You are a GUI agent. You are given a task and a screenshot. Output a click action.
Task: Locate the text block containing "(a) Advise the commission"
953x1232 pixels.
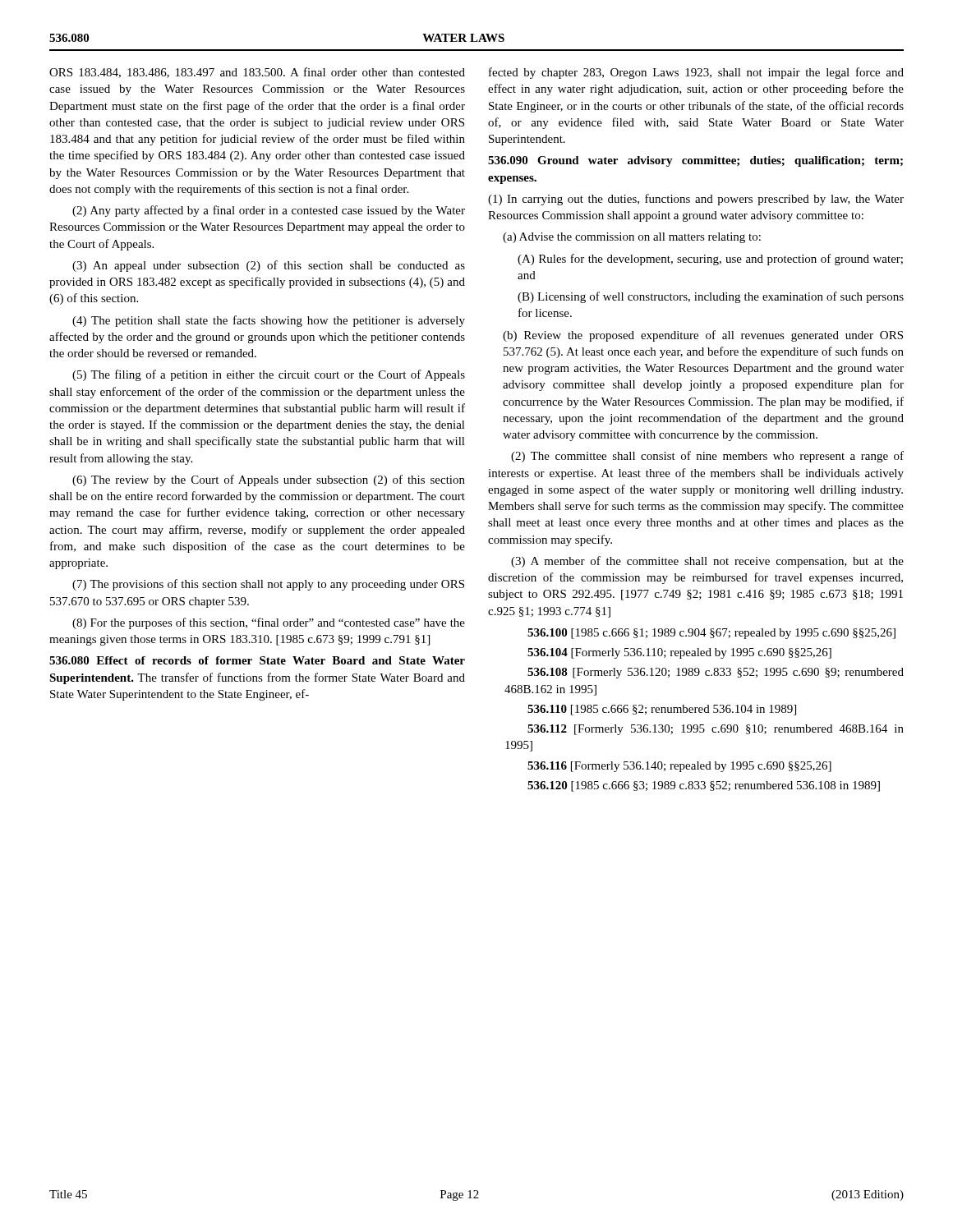(703, 237)
